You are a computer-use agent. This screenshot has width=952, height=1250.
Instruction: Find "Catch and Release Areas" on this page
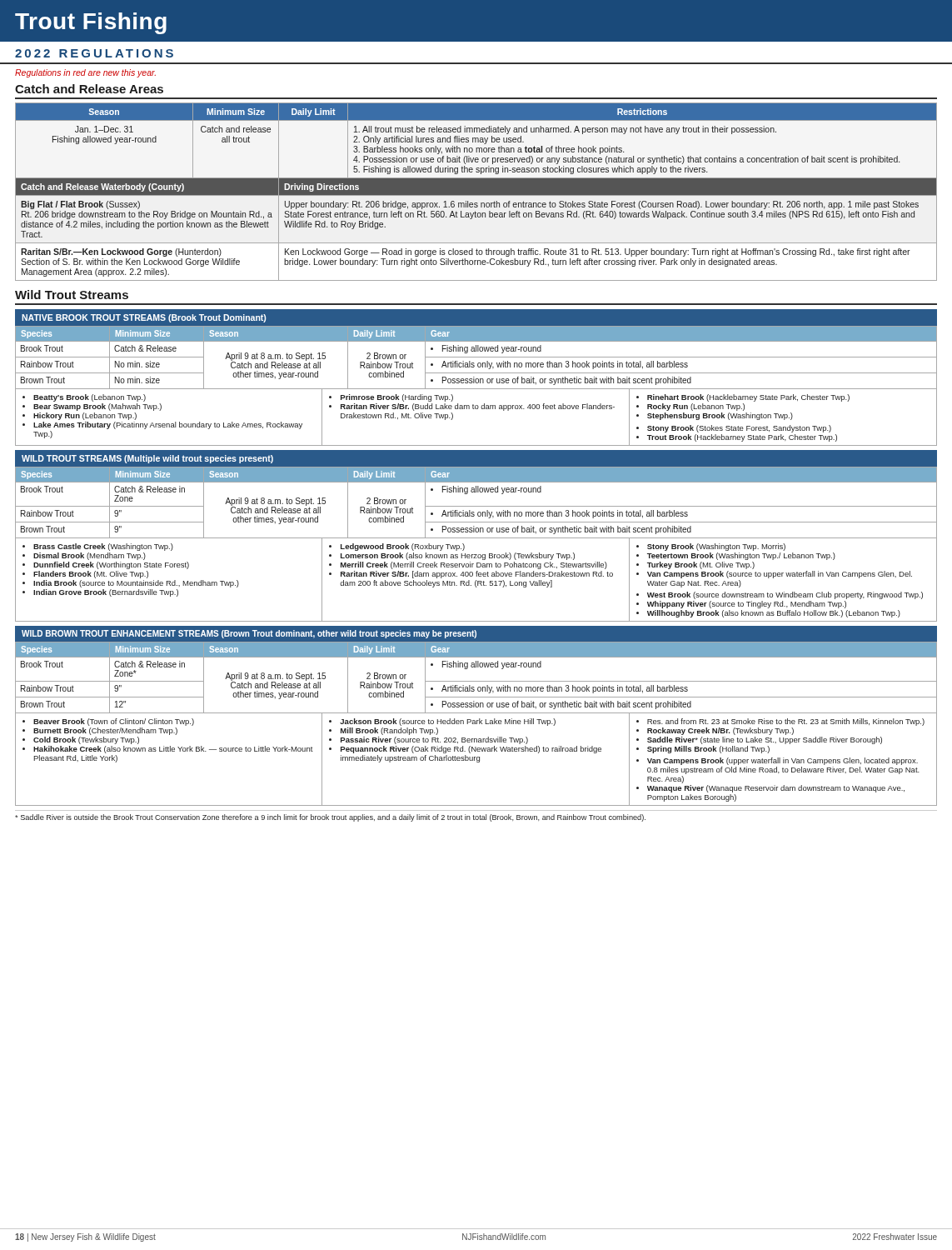pos(89,89)
